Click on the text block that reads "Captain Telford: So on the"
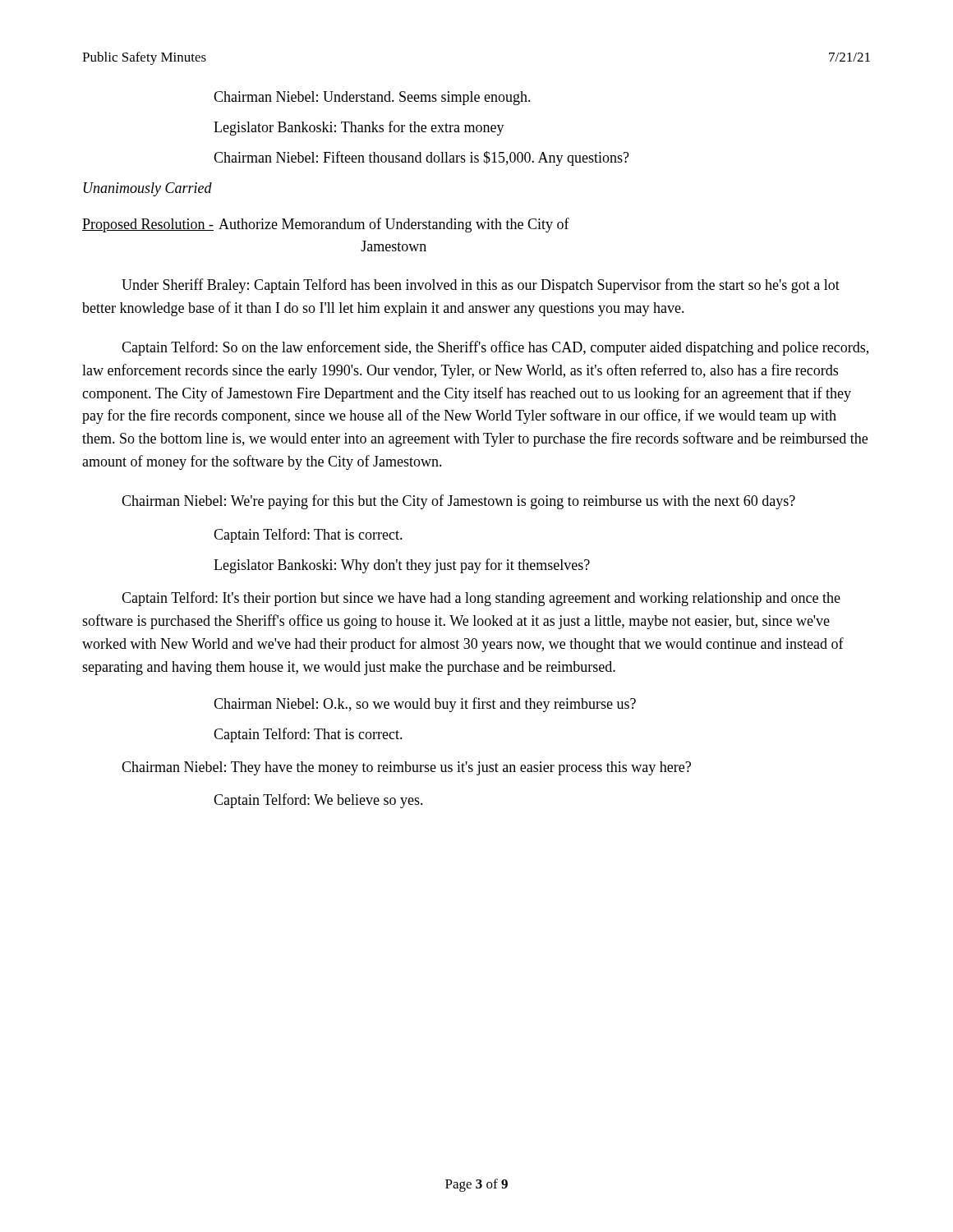Screen dimensions: 1232x953 [476, 405]
